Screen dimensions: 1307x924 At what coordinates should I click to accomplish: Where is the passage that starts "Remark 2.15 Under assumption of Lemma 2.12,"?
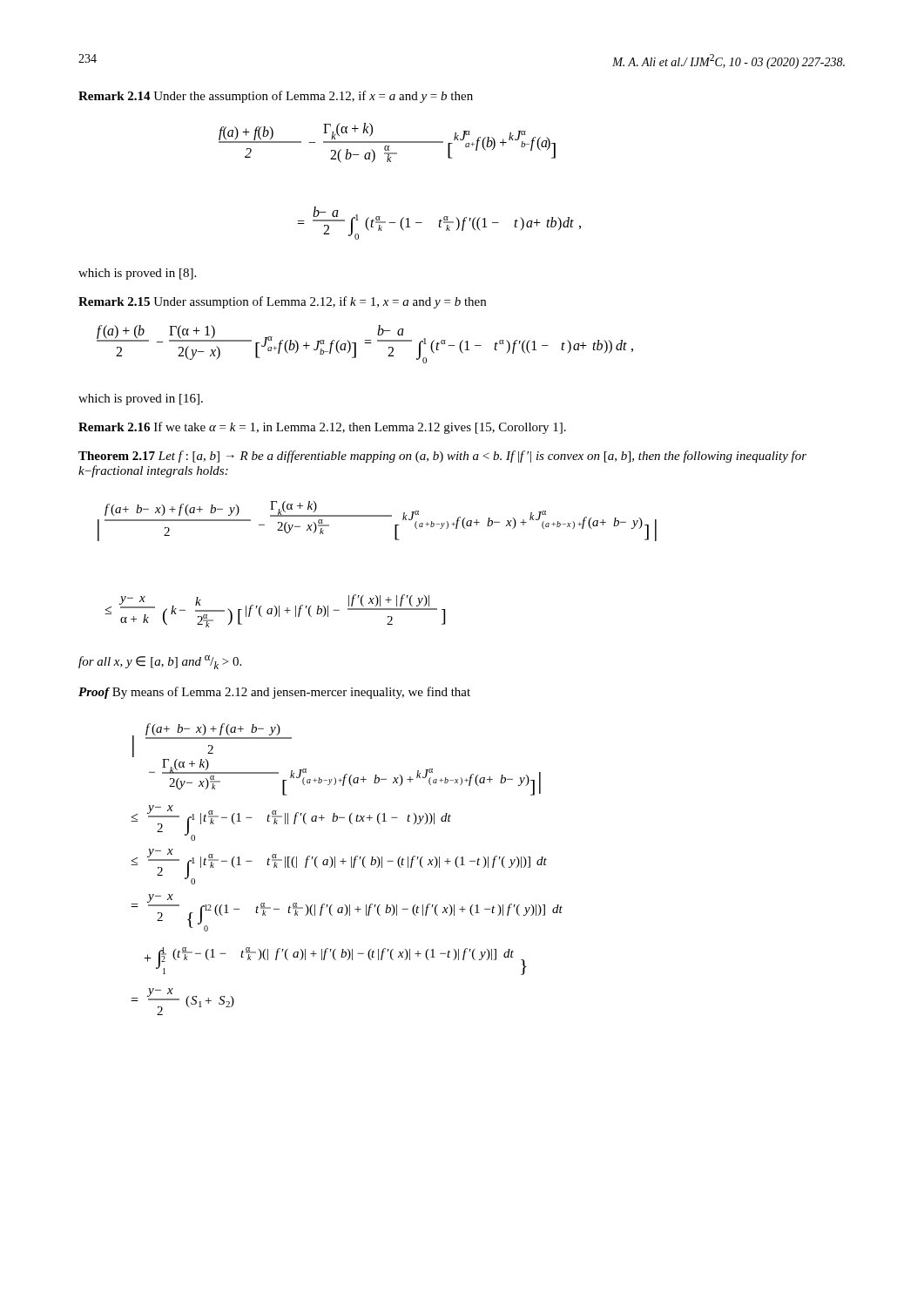click(x=282, y=301)
